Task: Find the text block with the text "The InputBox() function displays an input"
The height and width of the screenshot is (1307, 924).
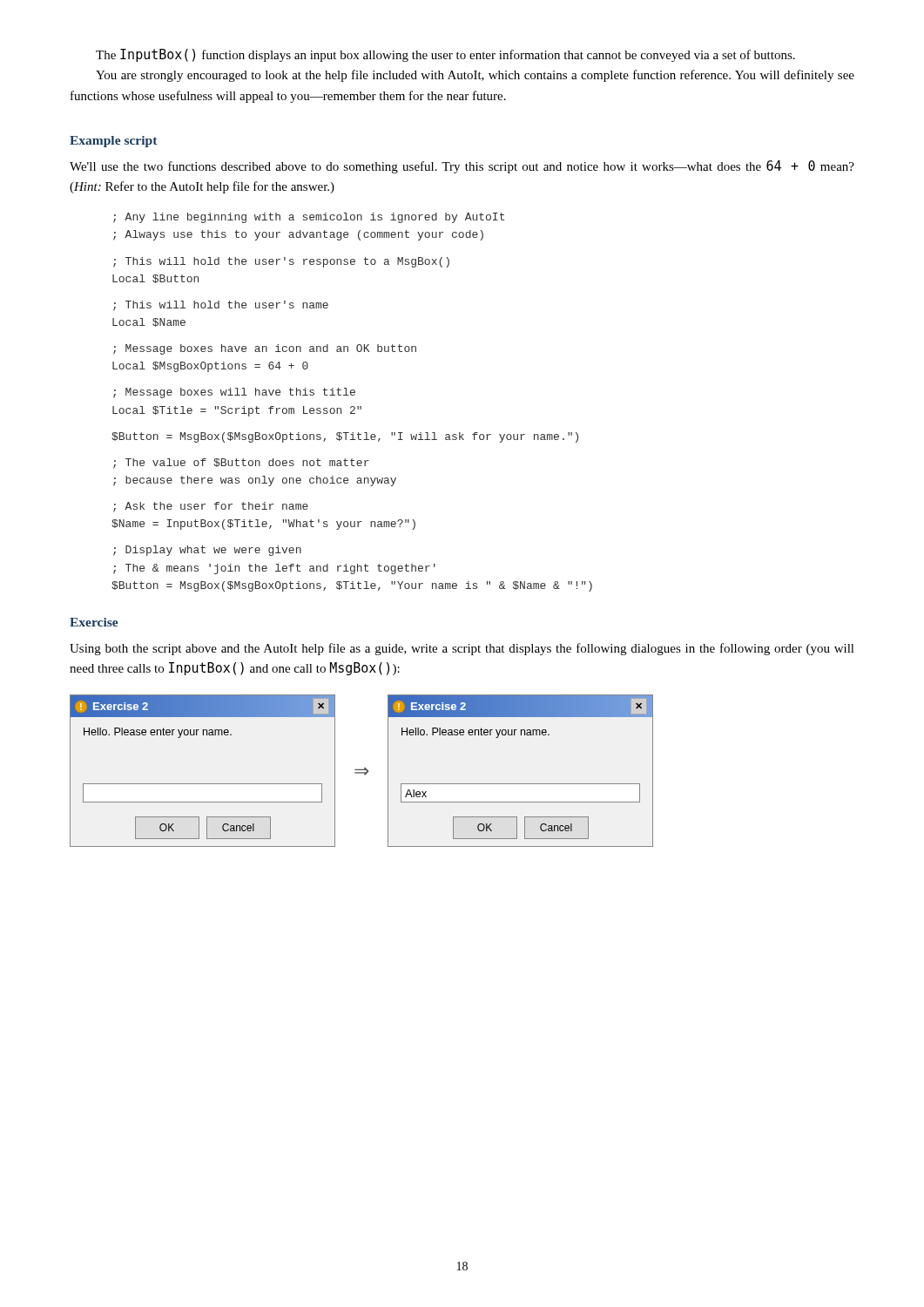Action: point(462,76)
